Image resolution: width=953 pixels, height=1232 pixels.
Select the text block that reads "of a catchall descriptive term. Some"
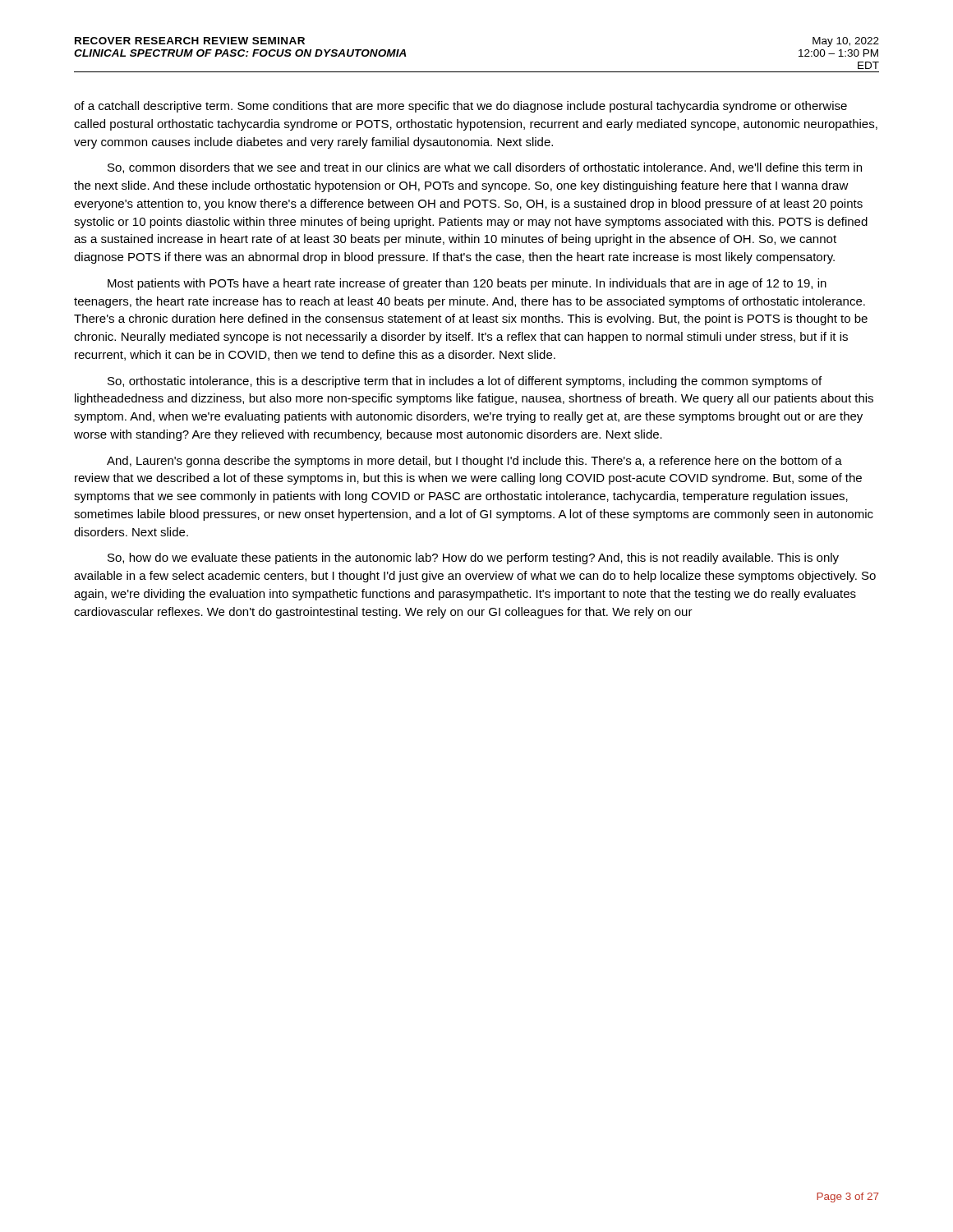(x=476, y=359)
